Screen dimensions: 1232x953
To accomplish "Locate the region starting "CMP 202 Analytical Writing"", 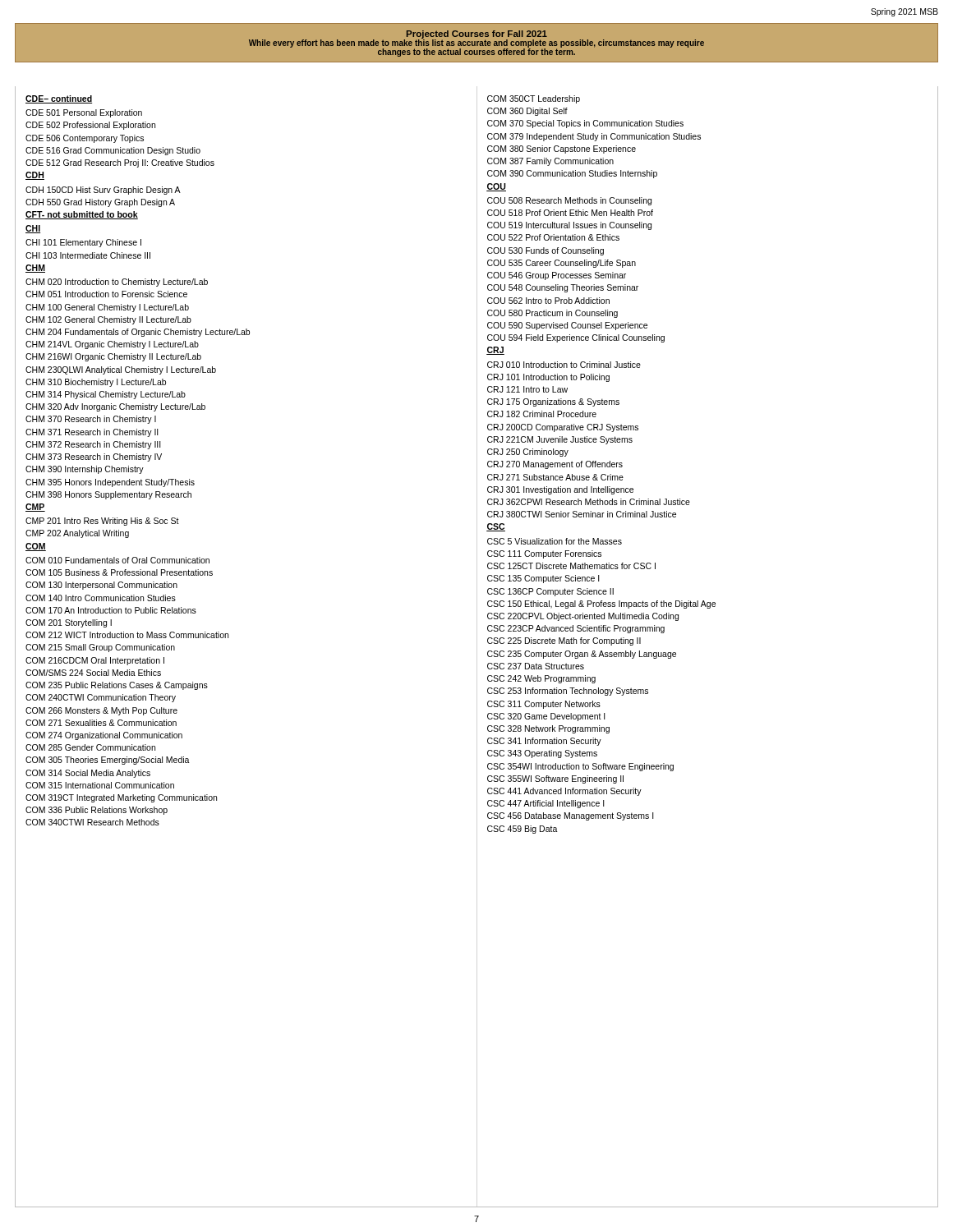I will [77, 534].
